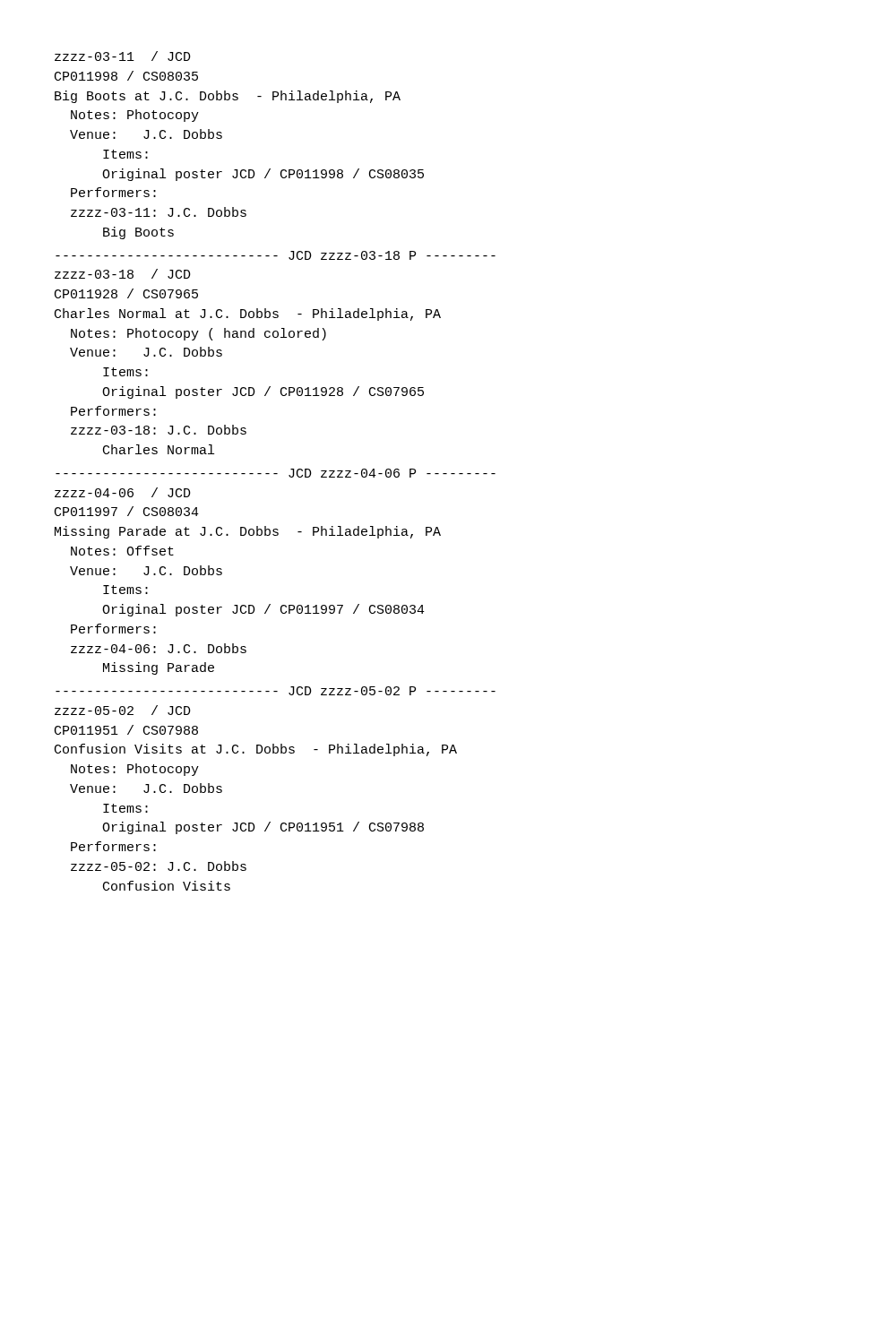Navigate to the text starting "JCD zzzz-04-06 P"
This screenshot has height=1344, width=896.
pos(276,473)
